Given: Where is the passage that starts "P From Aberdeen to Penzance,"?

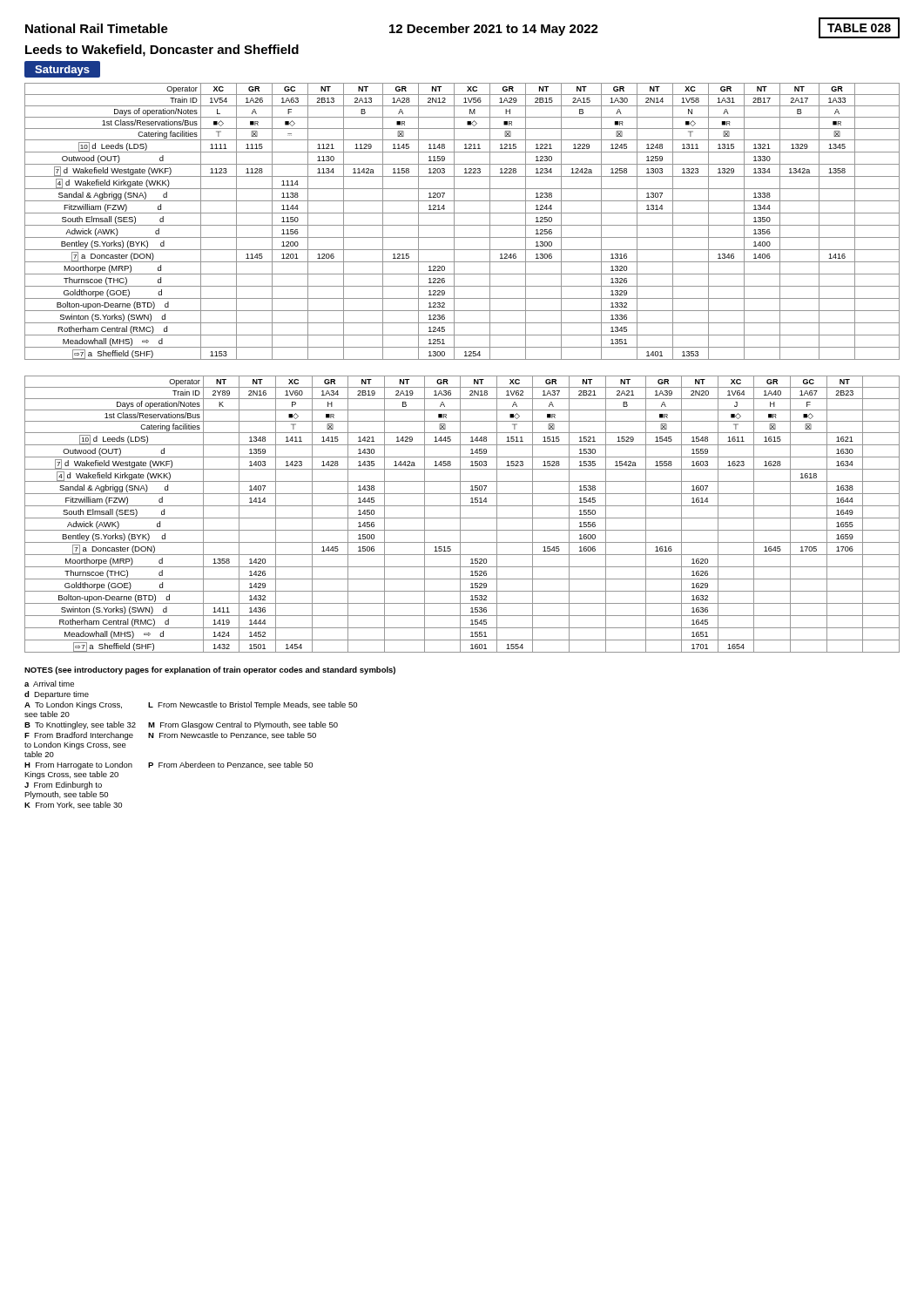Looking at the screenshot, I should point(231,765).
